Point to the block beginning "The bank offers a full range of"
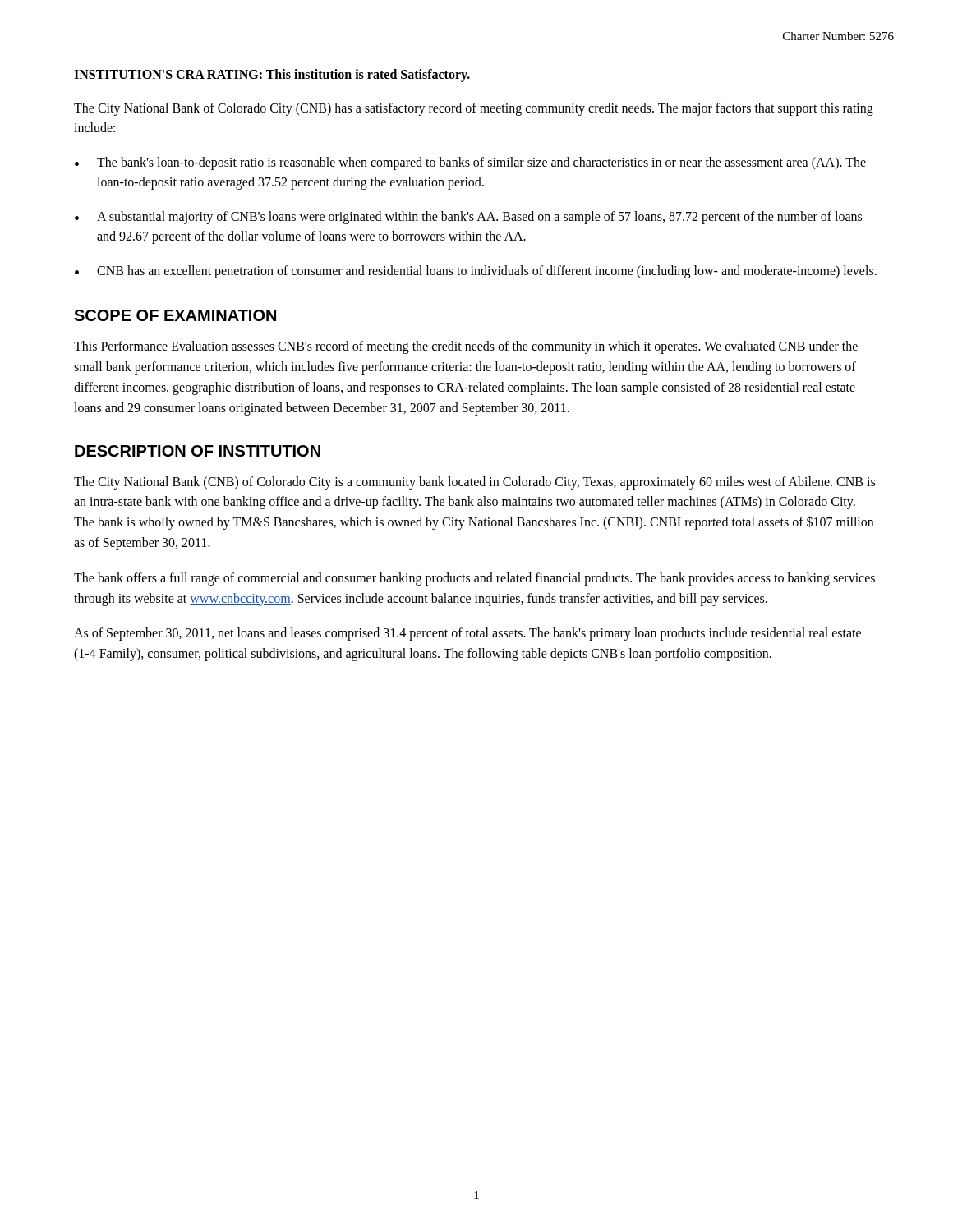 coord(476,589)
